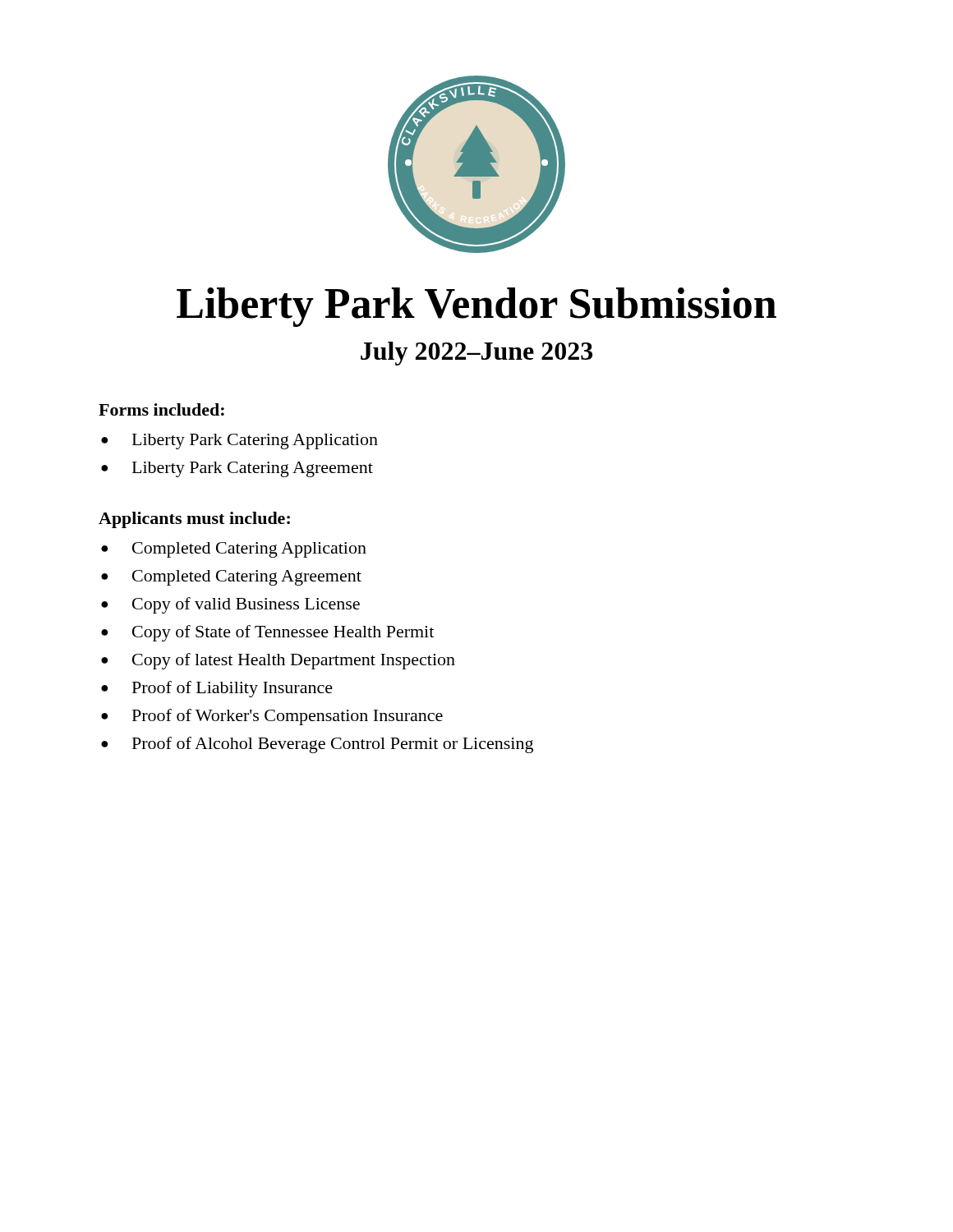The height and width of the screenshot is (1232, 953).
Task: Locate the text "Proof of Worker's Compensation Insurance"
Action: [287, 715]
